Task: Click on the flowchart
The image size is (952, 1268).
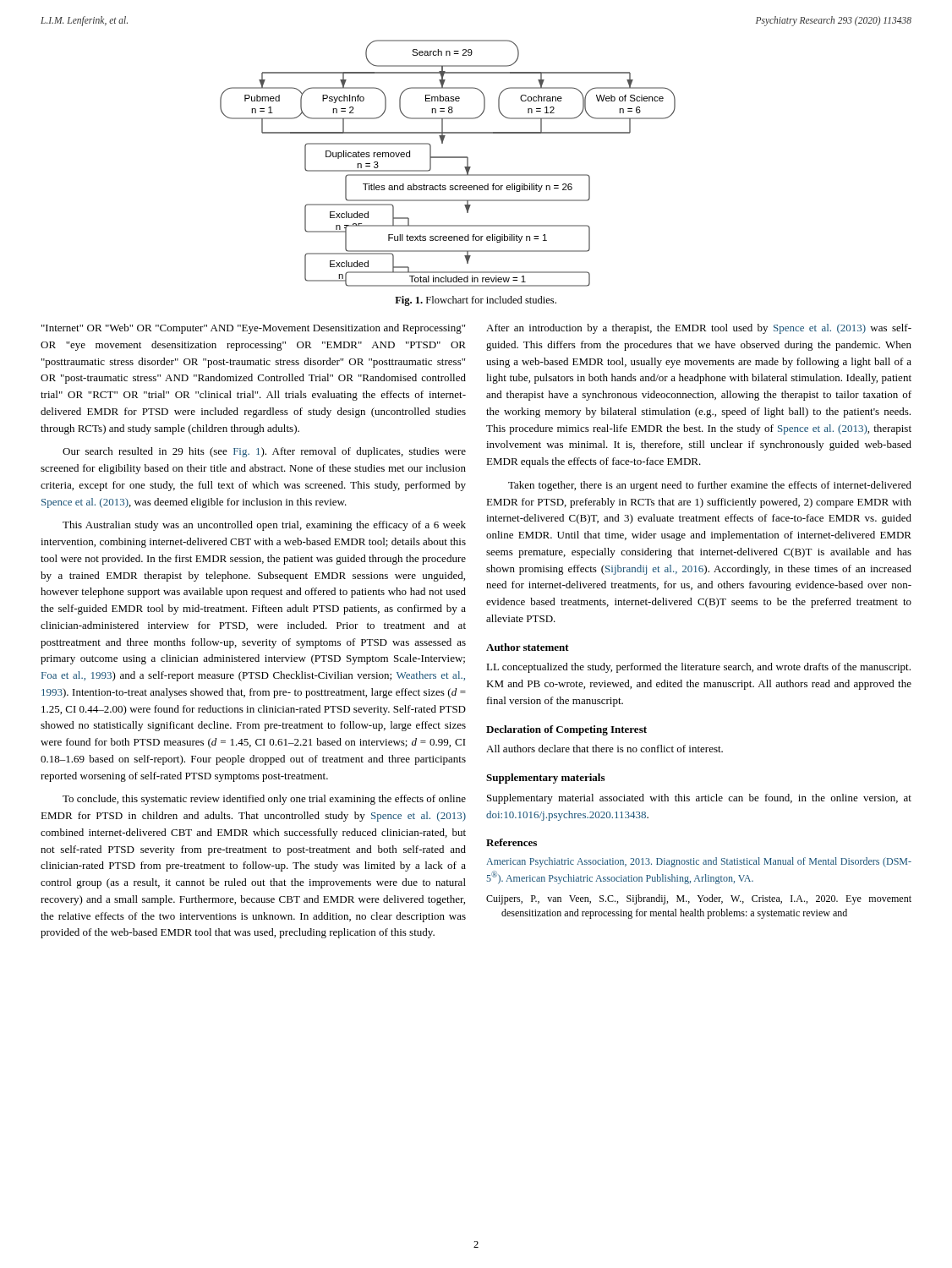Action: 476,162
